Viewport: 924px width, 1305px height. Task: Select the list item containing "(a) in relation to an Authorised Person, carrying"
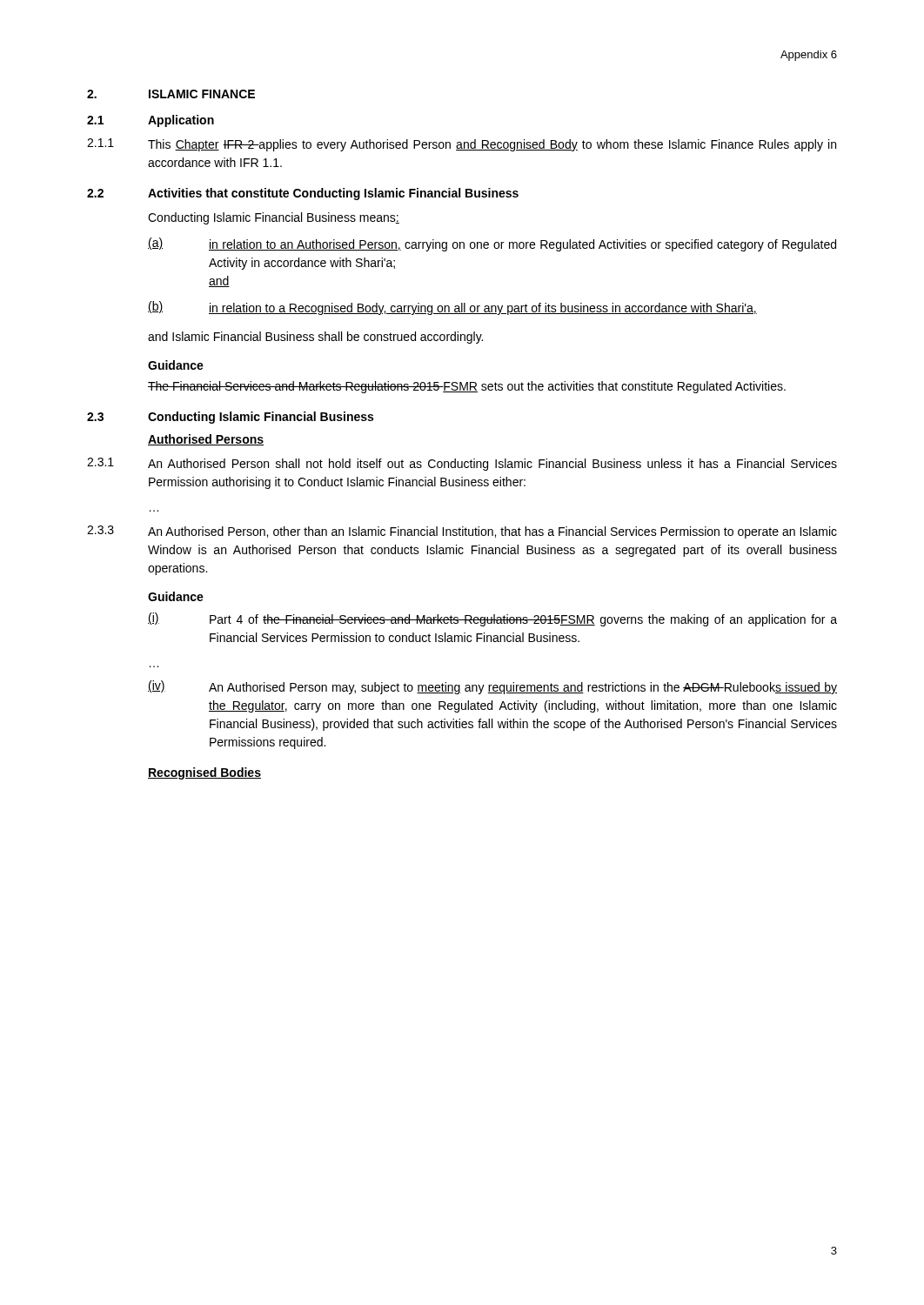[492, 244]
